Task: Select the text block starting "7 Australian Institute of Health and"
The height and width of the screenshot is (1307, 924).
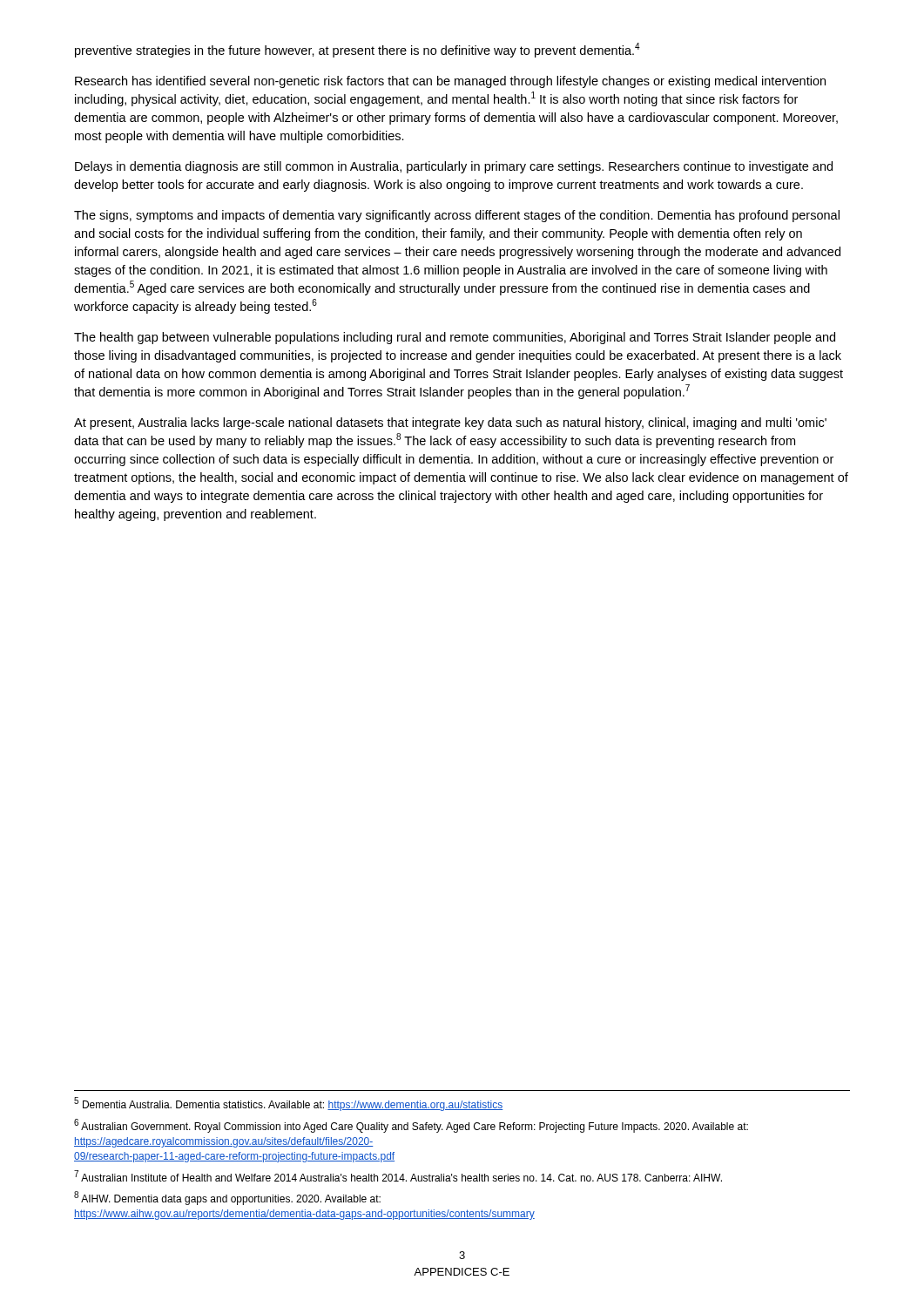Action: coord(398,1177)
